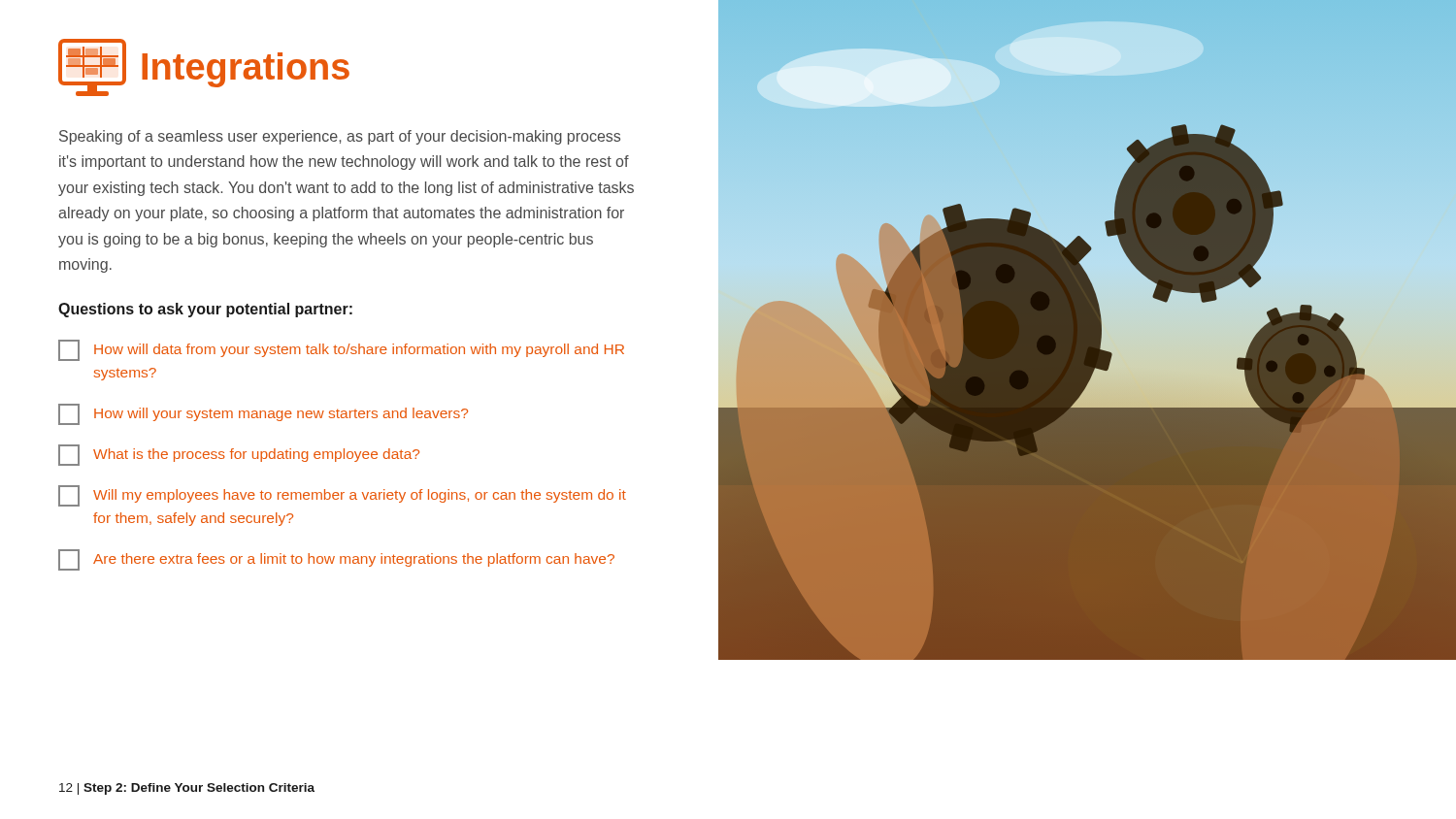Where does it say "Questions to ask your potential partner:"?
This screenshot has width=1456, height=819.
[x=206, y=309]
